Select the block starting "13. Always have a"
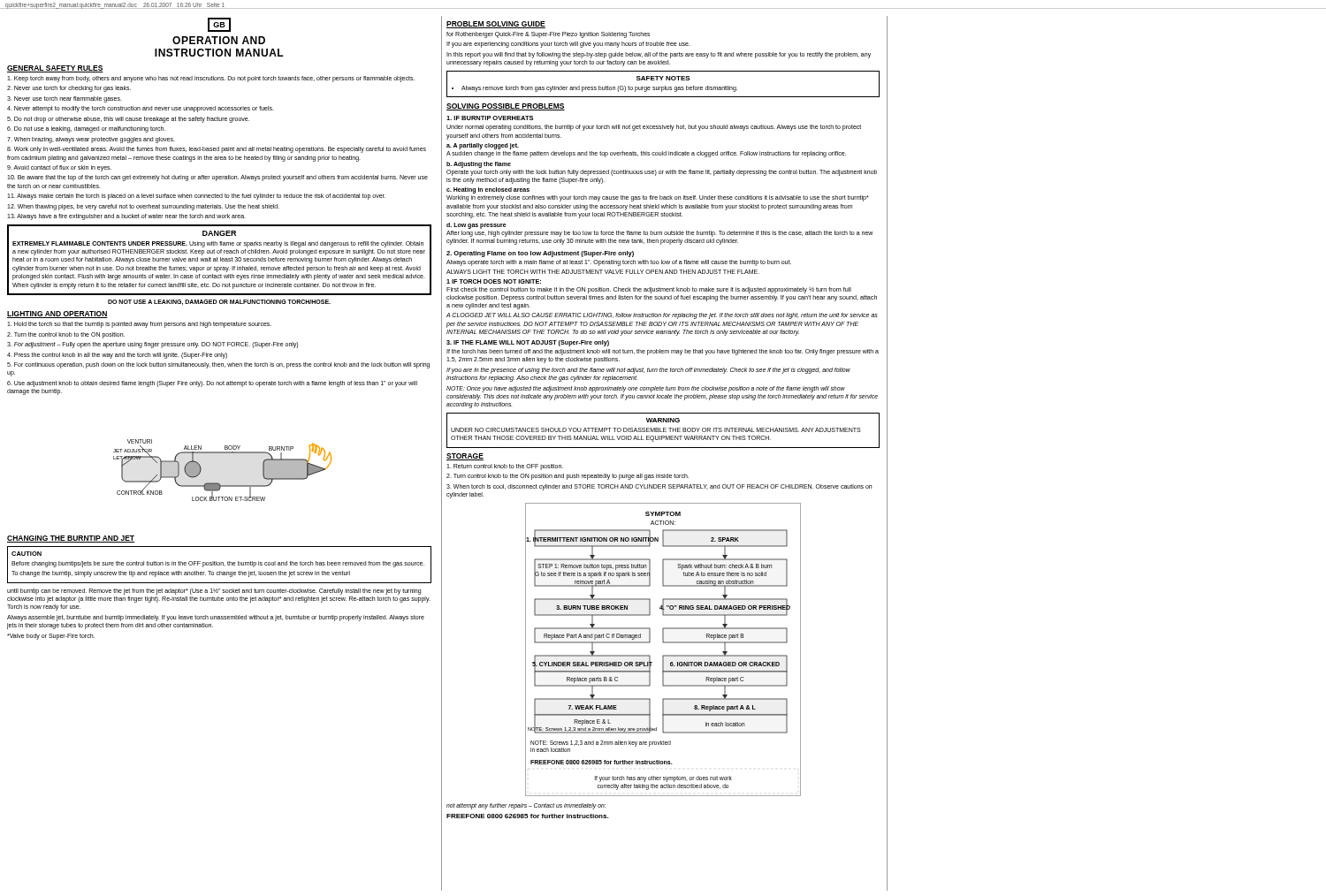Image resolution: width=1326 pixels, height=896 pixels. point(219,216)
